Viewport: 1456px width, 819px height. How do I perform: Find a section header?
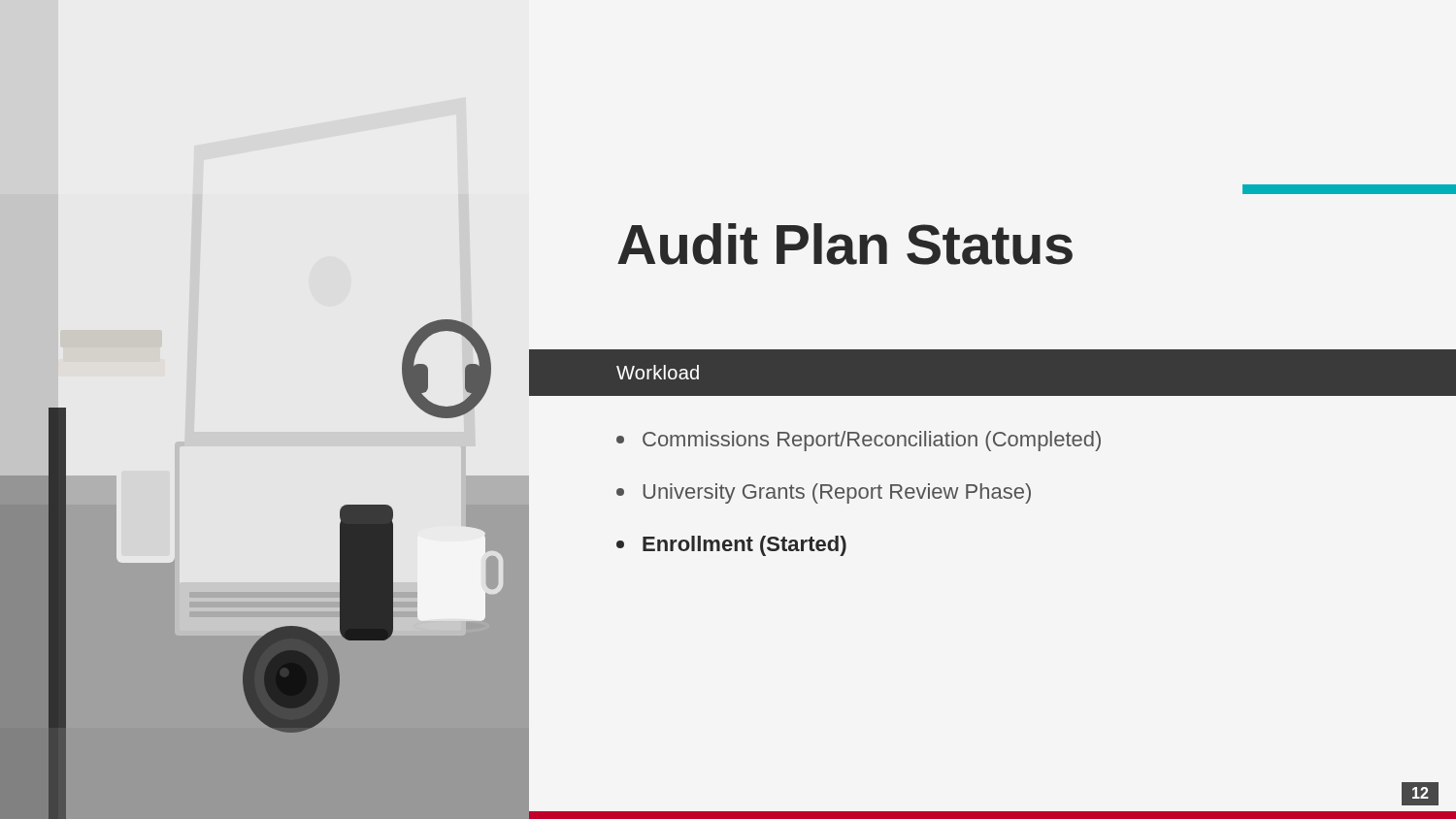(658, 372)
